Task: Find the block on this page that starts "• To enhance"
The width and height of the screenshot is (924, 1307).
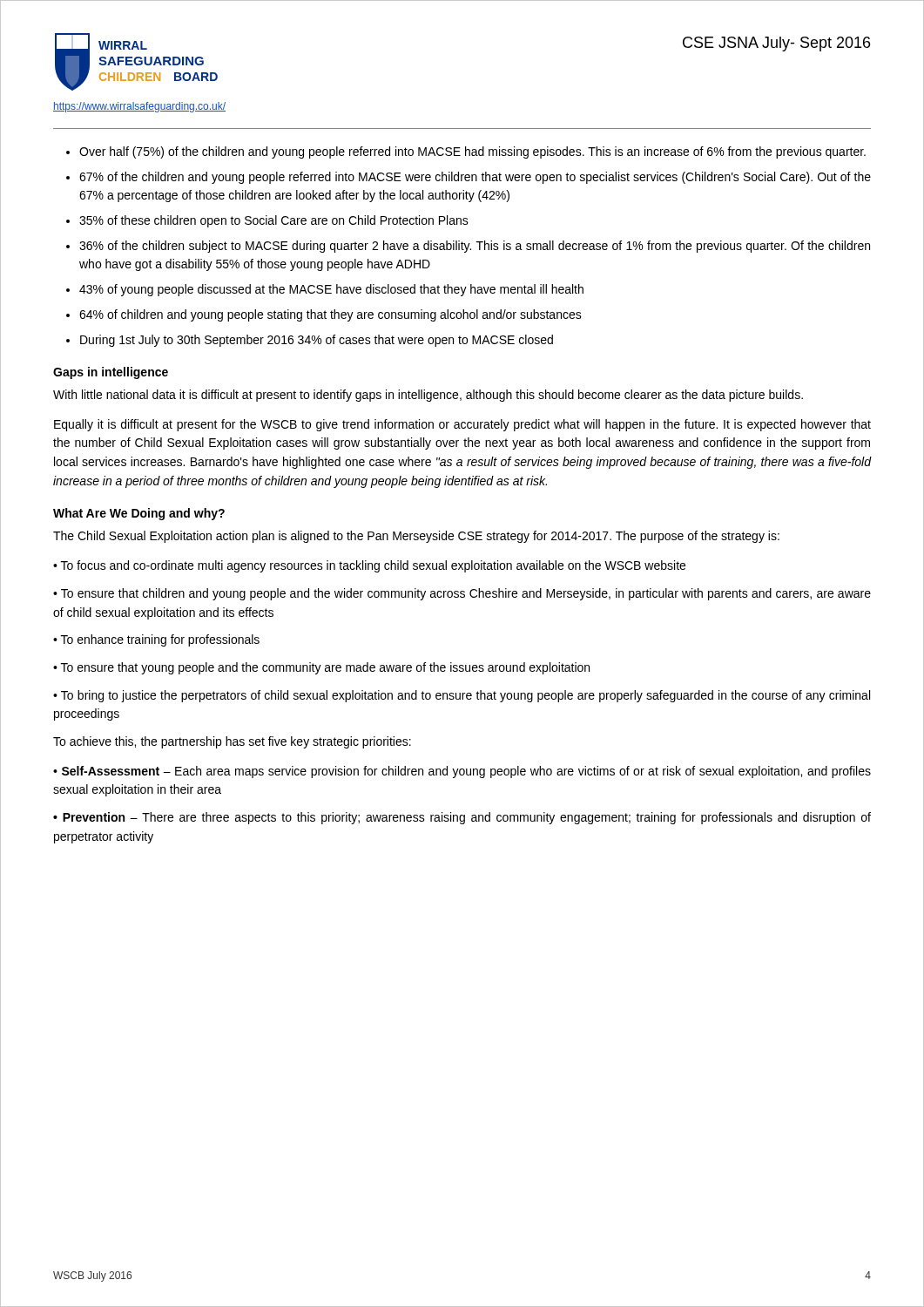Action: tap(156, 640)
